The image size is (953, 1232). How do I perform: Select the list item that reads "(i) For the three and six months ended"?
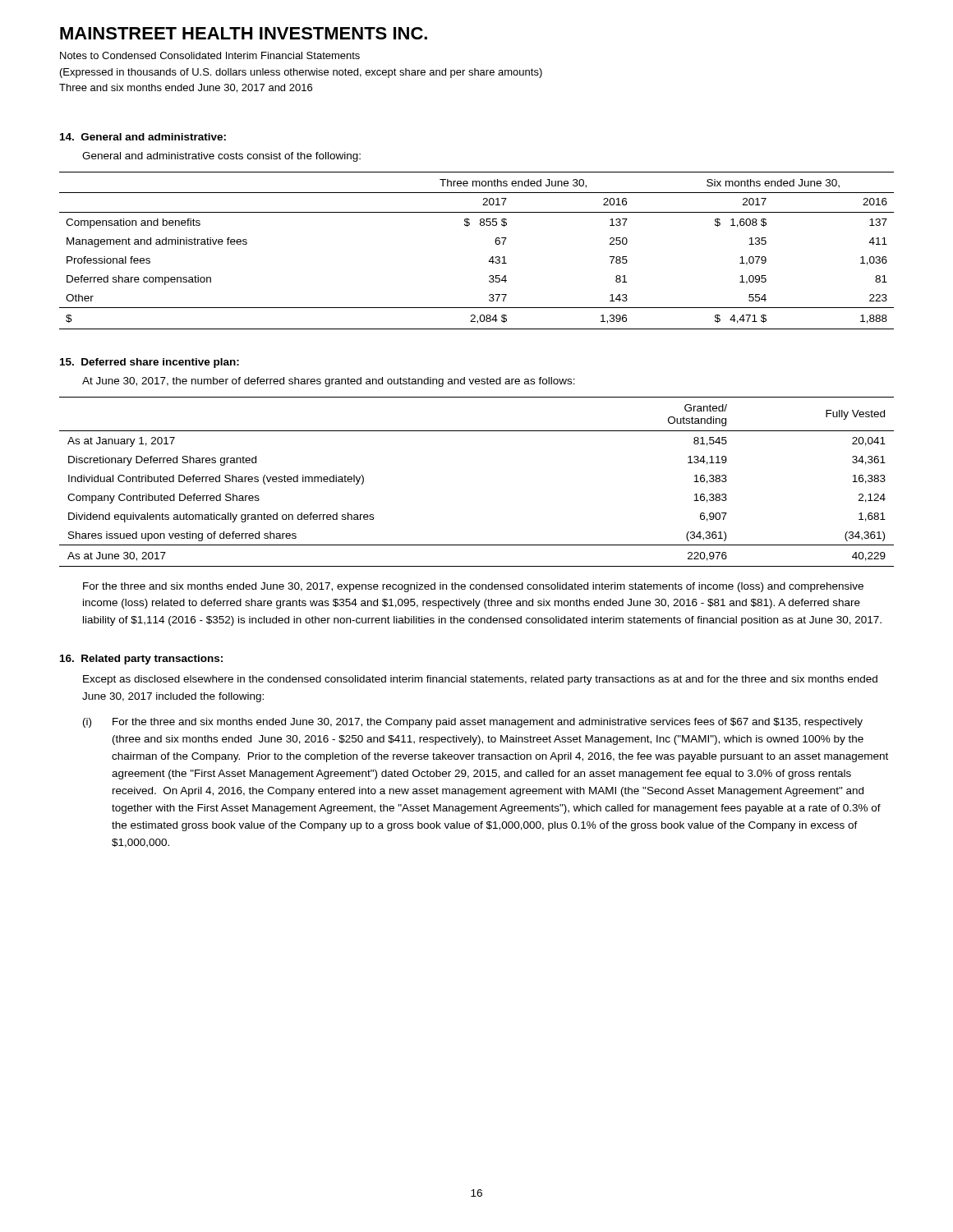(x=488, y=783)
